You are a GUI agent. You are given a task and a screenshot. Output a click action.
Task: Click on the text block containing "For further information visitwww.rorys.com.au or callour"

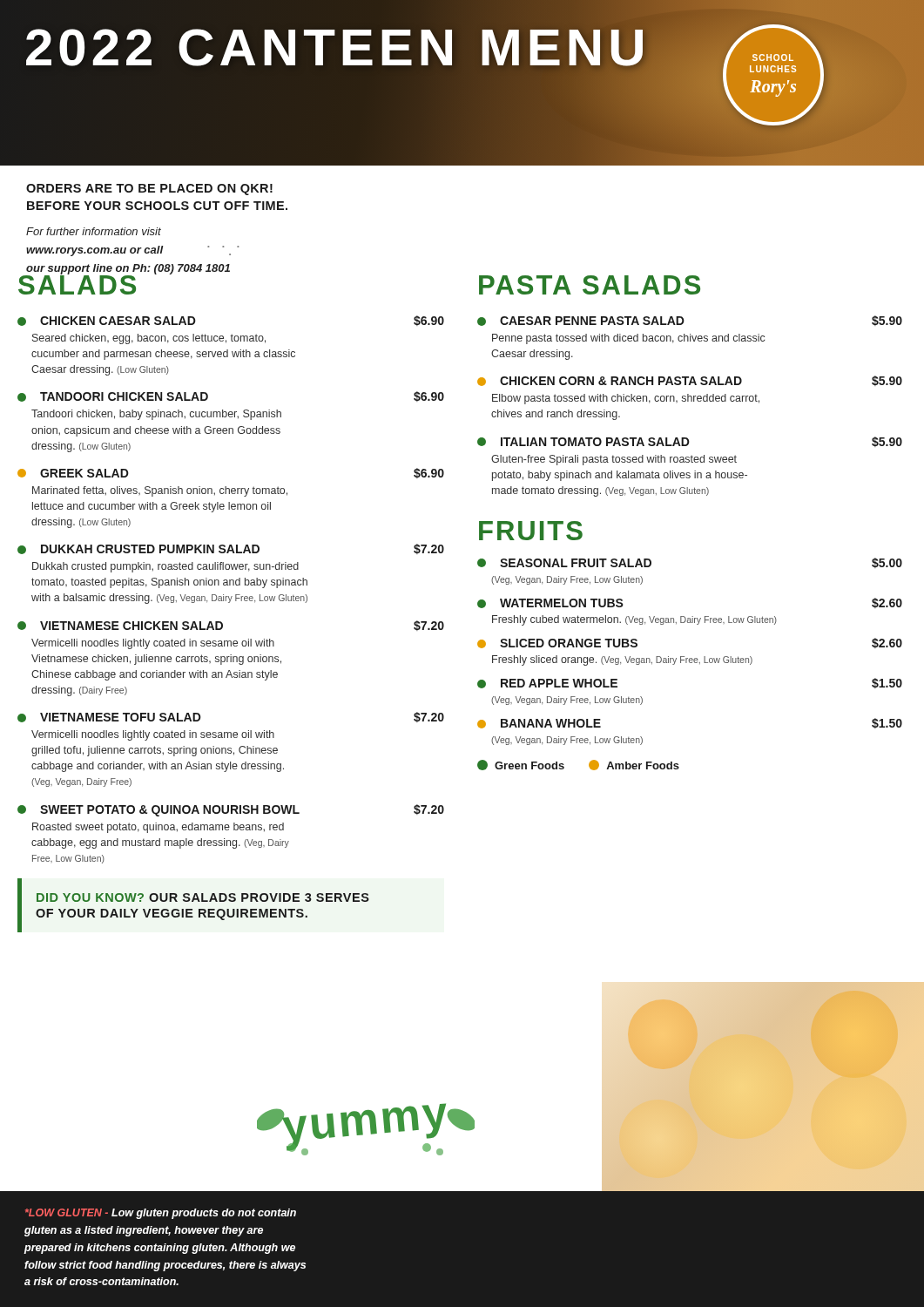[128, 250]
